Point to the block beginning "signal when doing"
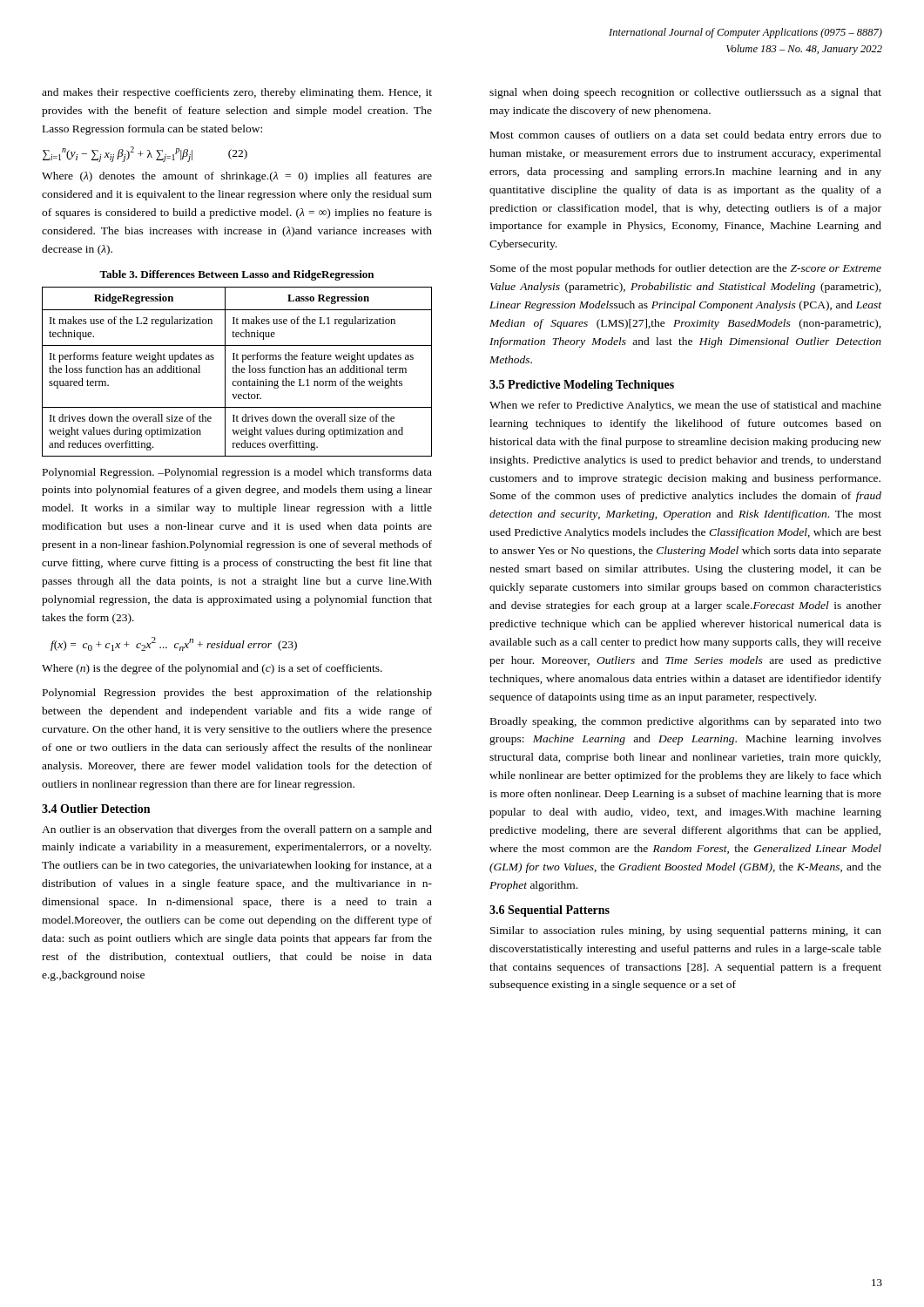Image resolution: width=924 pixels, height=1307 pixels. (685, 102)
